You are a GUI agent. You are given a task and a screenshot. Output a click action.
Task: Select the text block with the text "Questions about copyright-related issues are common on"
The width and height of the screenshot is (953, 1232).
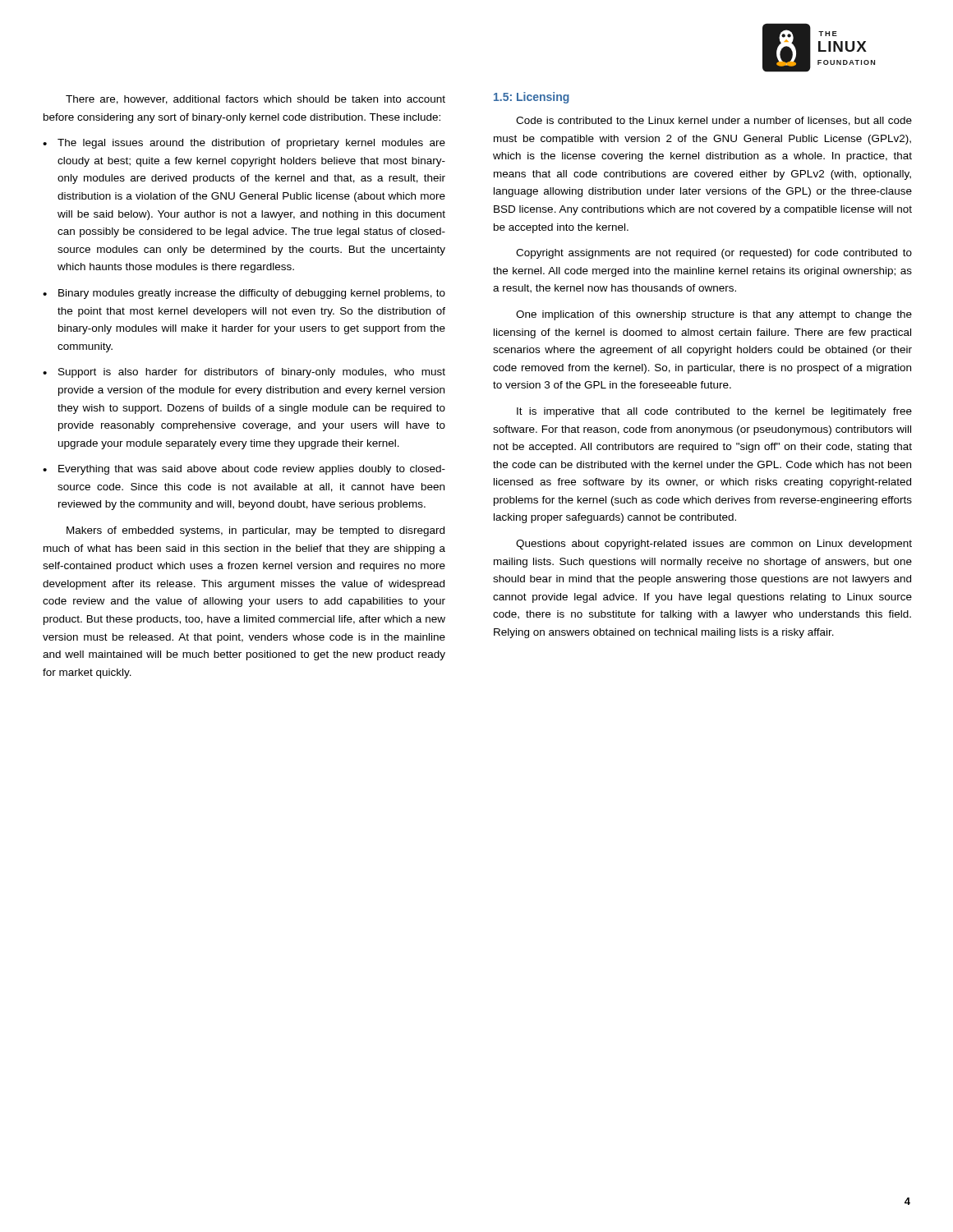click(702, 588)
